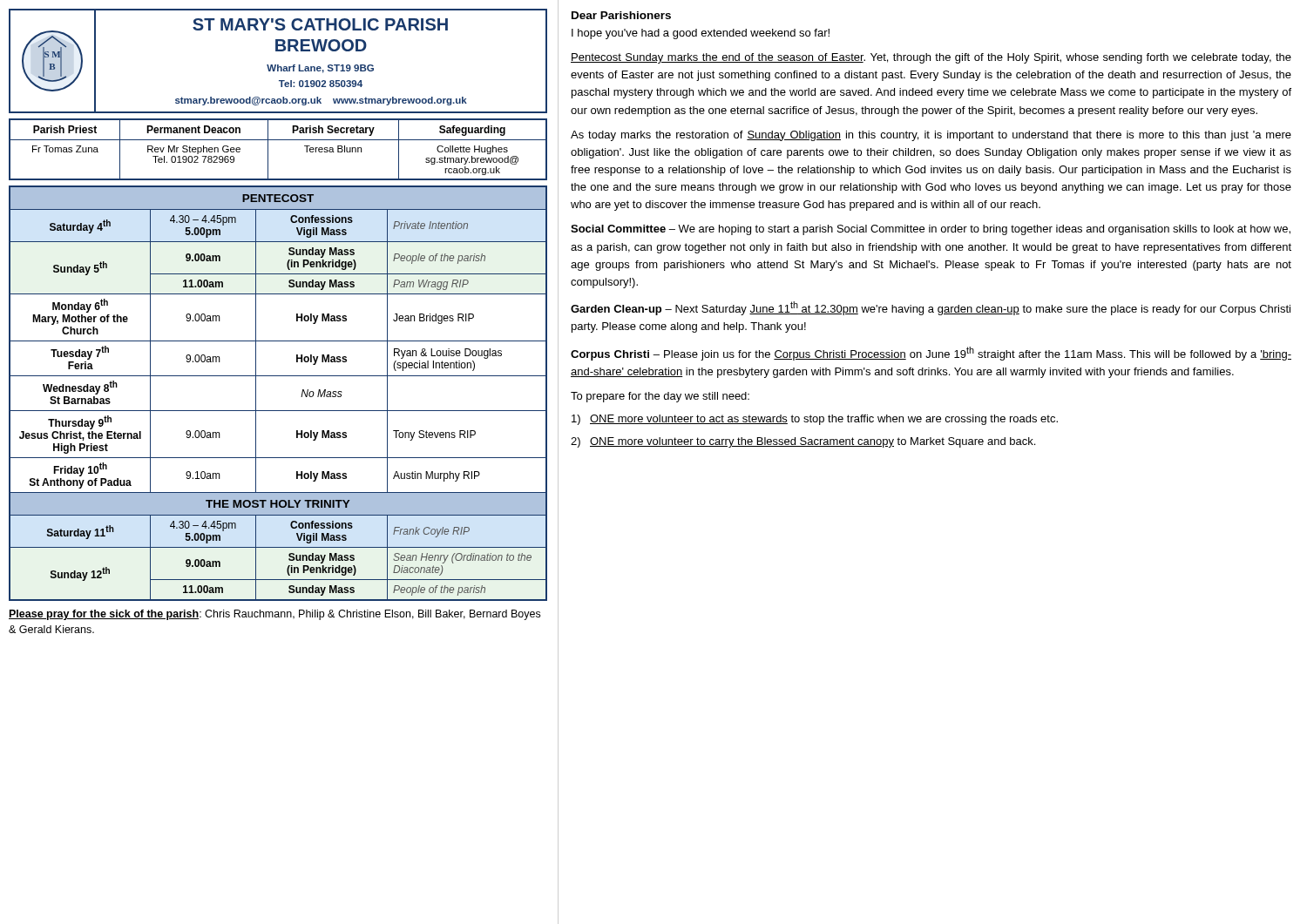Select the region starting "To prepare for the day we"
This screenshot has width=1307, height=924.
click(660, 396)
